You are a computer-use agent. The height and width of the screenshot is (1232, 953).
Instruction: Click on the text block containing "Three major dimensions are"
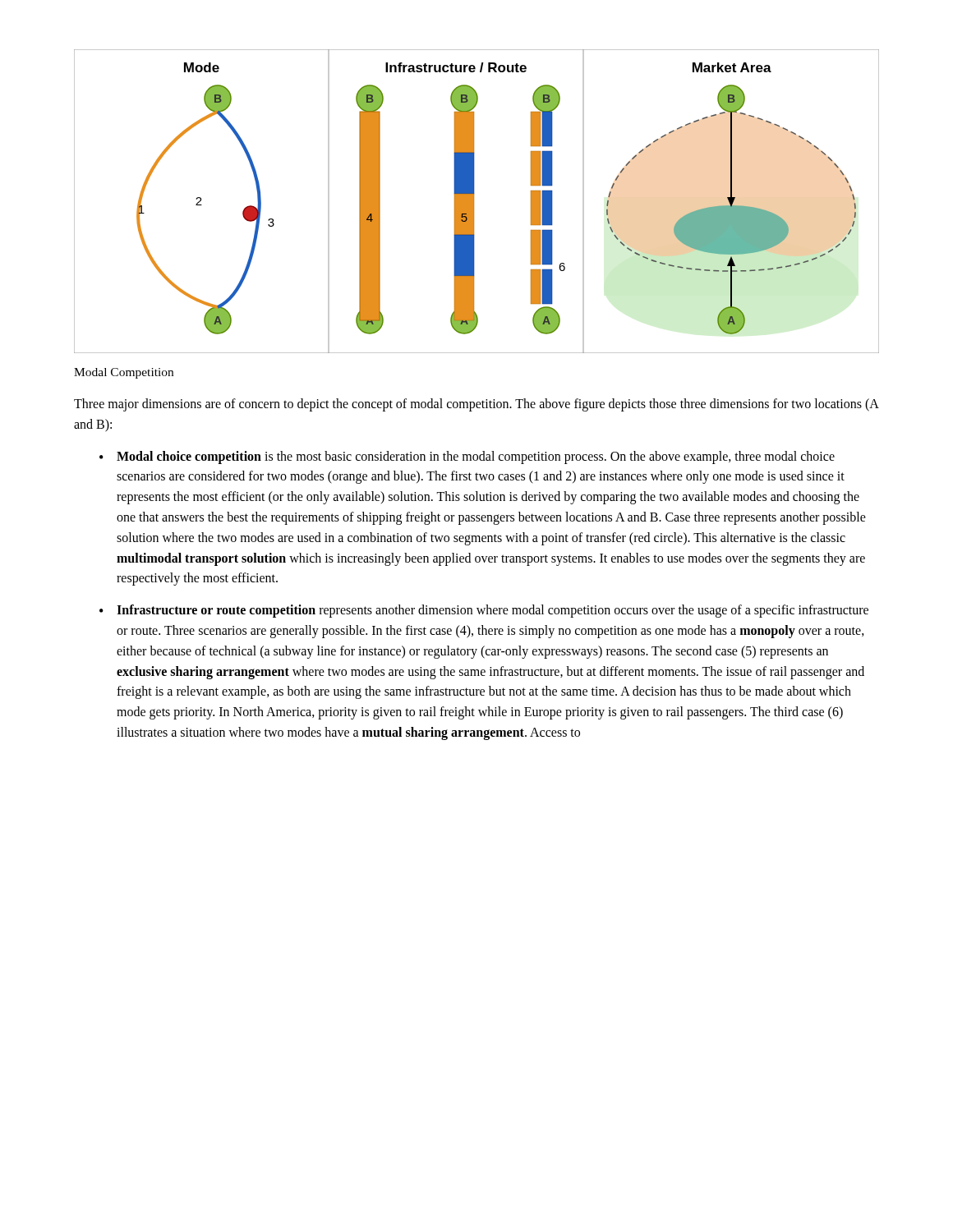476,414
